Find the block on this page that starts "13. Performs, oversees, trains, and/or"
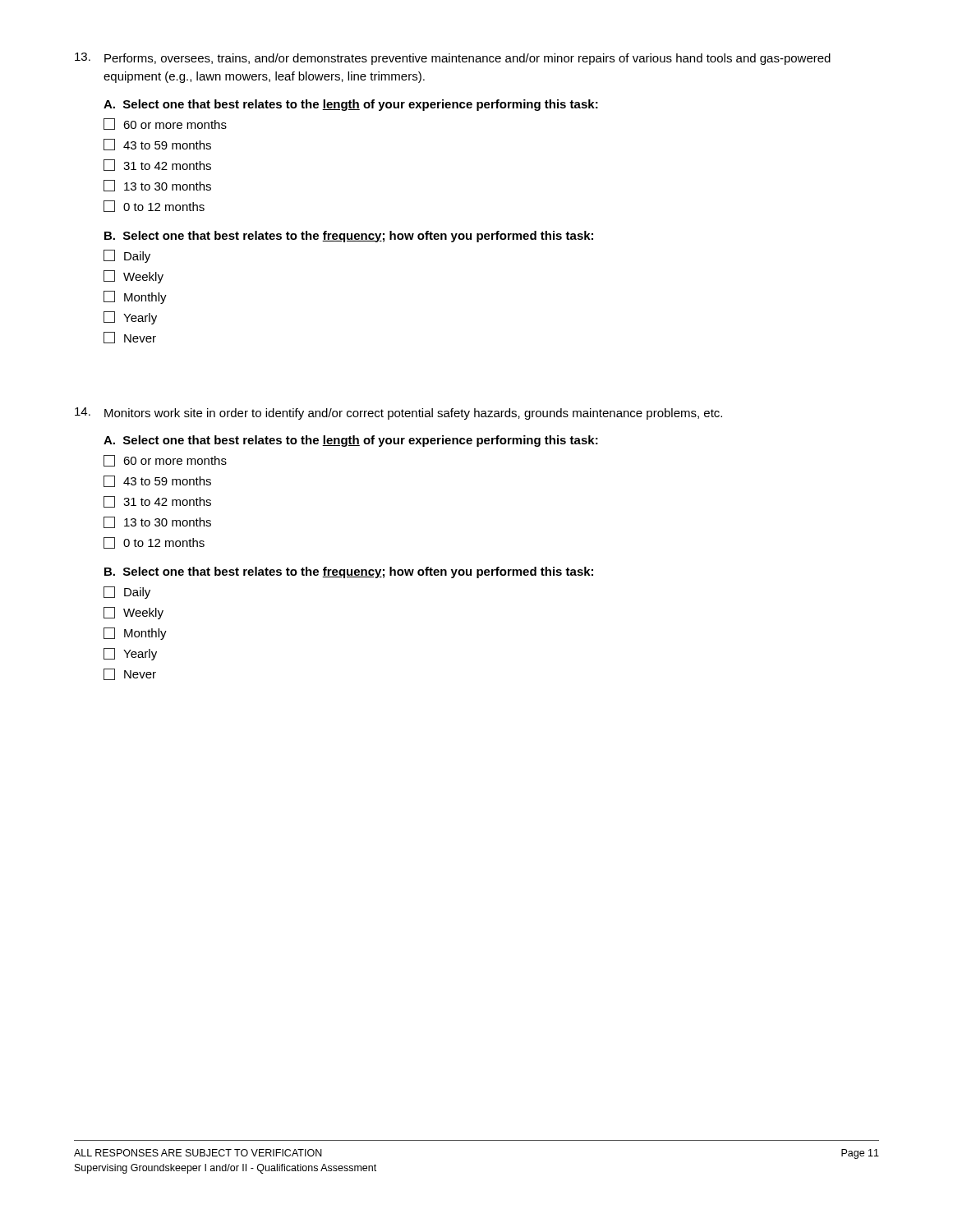The height and width of the screenshot is (1232, 953). [x=453, y=59]
